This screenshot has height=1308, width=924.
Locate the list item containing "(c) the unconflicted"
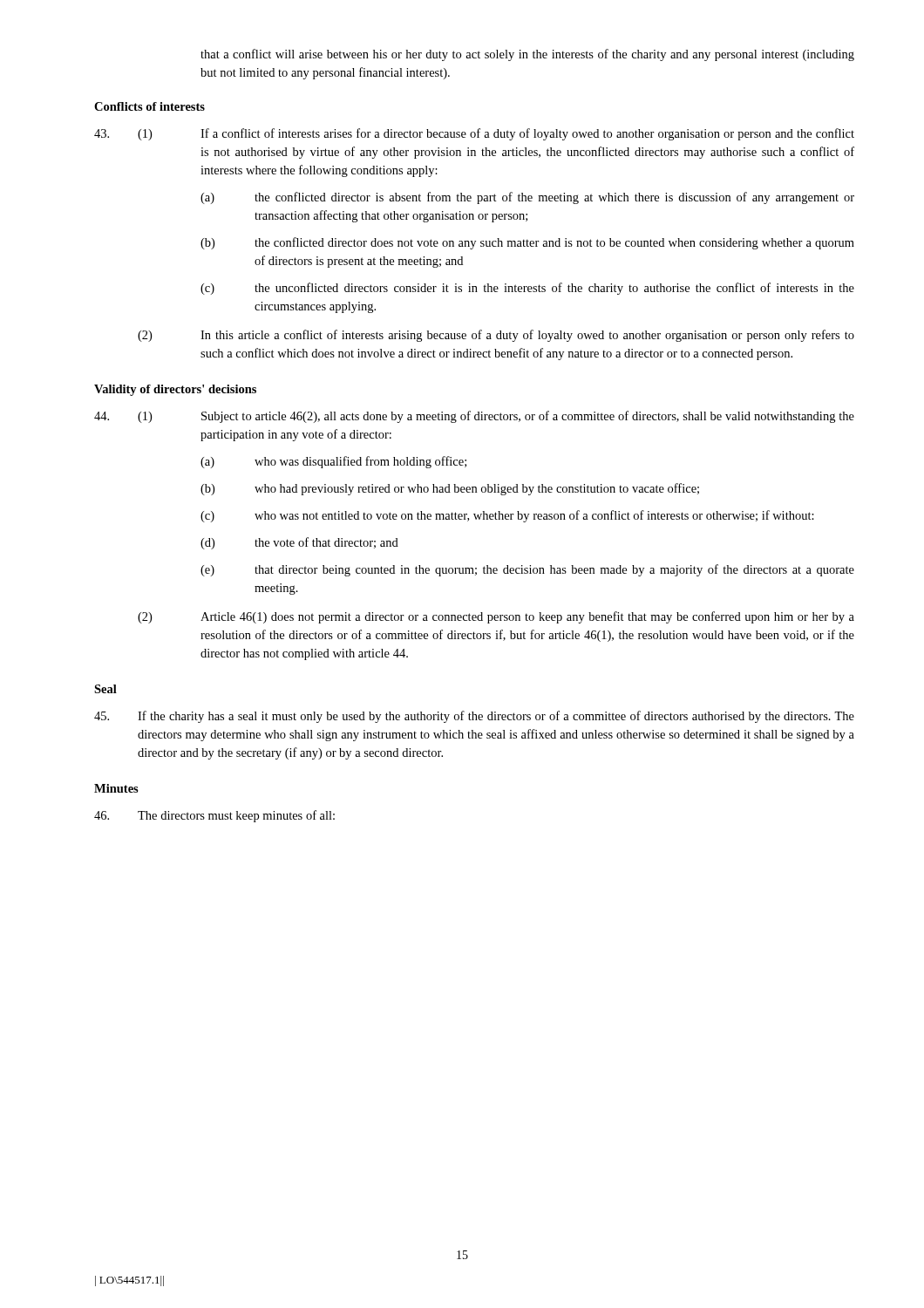(527, 298)
